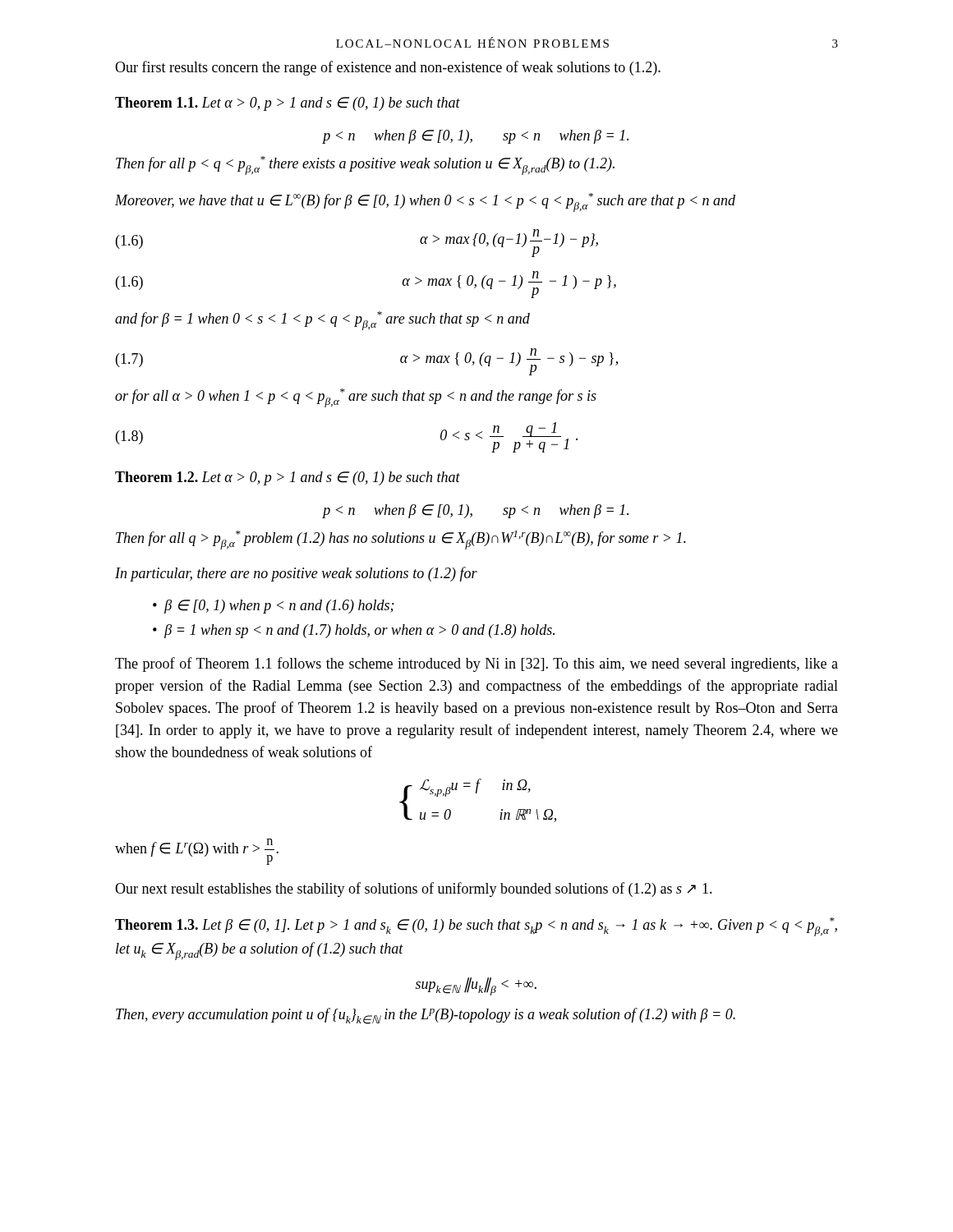Select the text block that says "The proof of"

pyautogui.click(x=476, y=709)
